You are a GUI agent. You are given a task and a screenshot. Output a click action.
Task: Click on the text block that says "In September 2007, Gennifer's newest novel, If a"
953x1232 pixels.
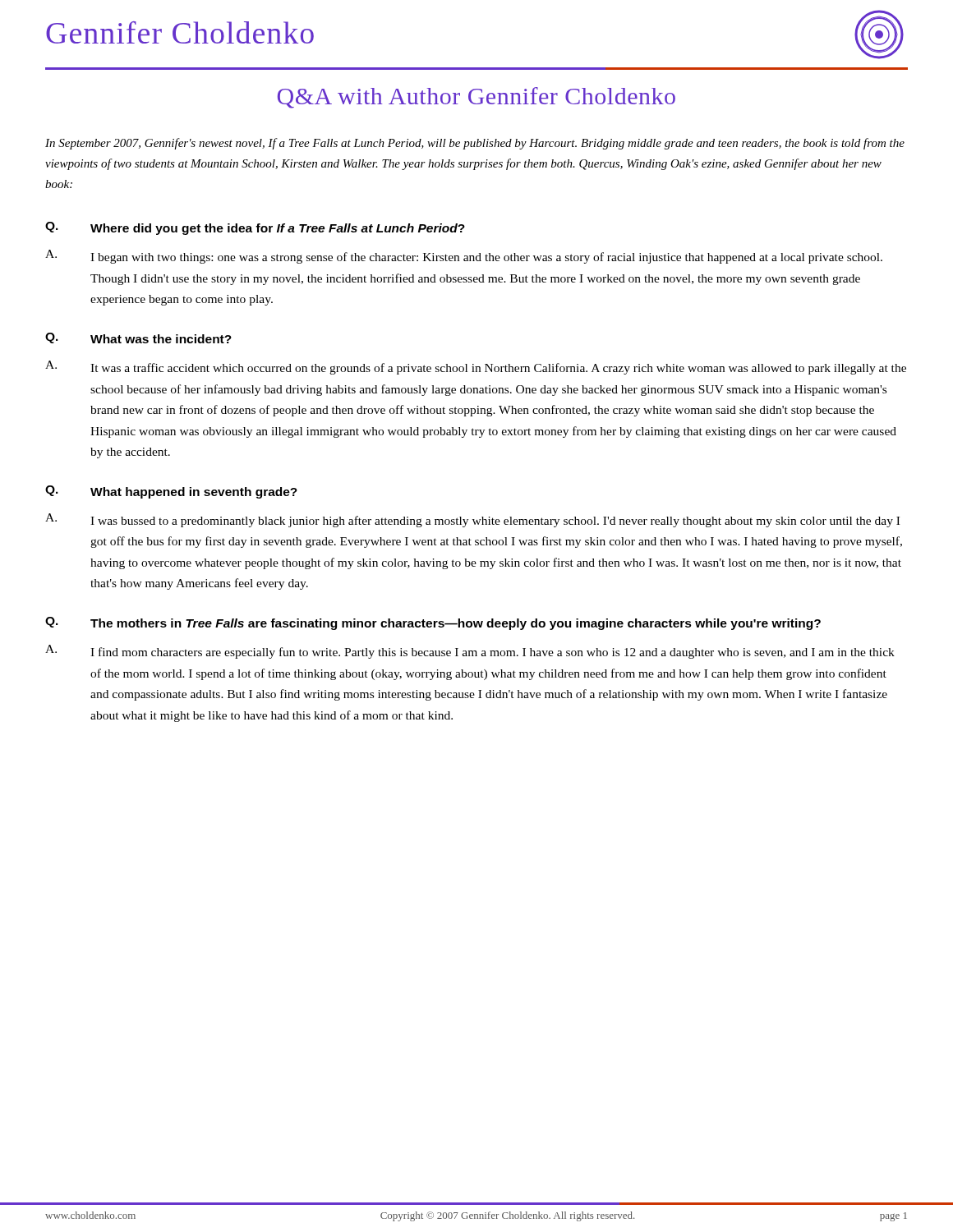click(475, 163)
